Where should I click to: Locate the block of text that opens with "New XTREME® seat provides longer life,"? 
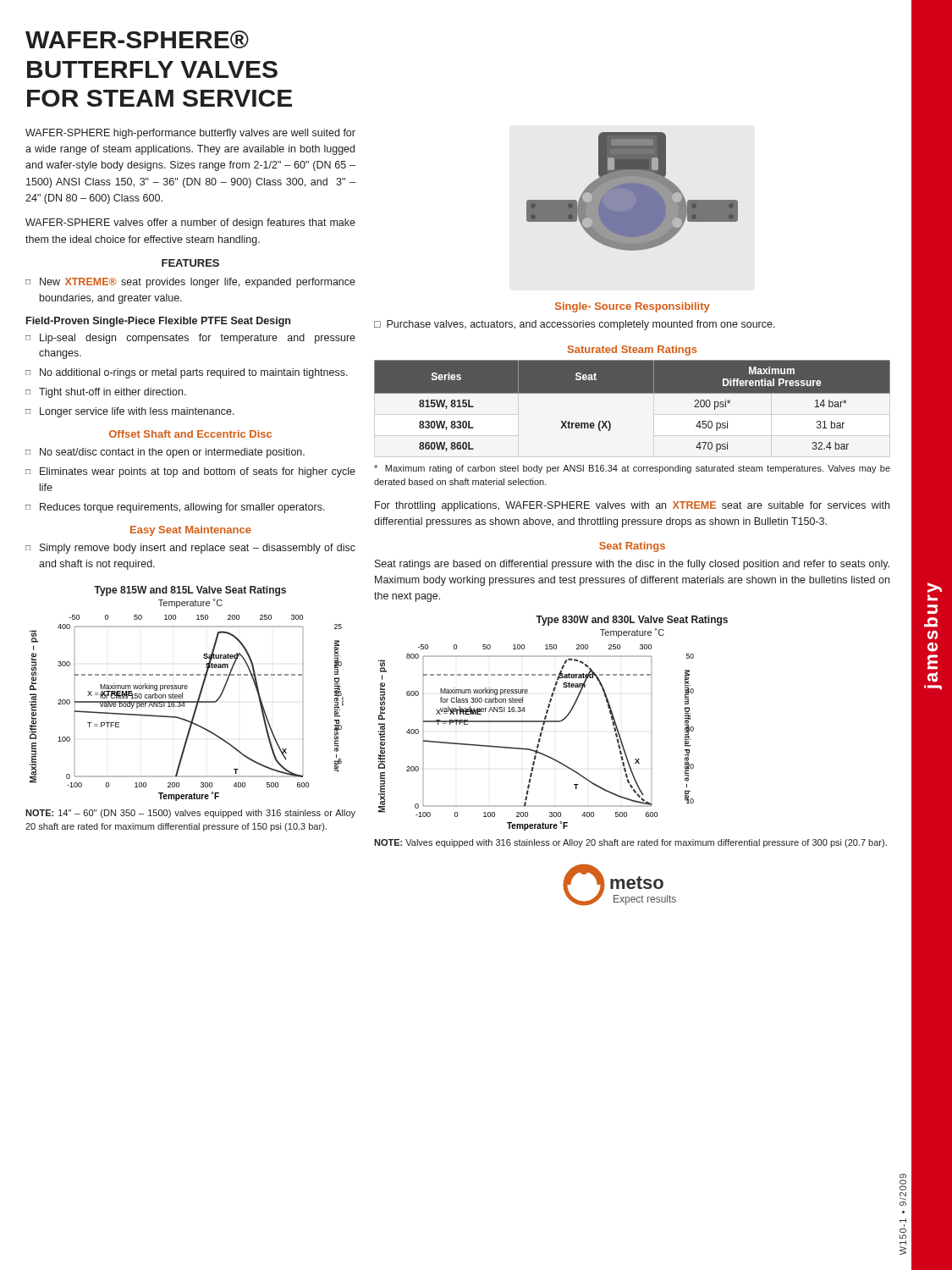coord(197,290)
